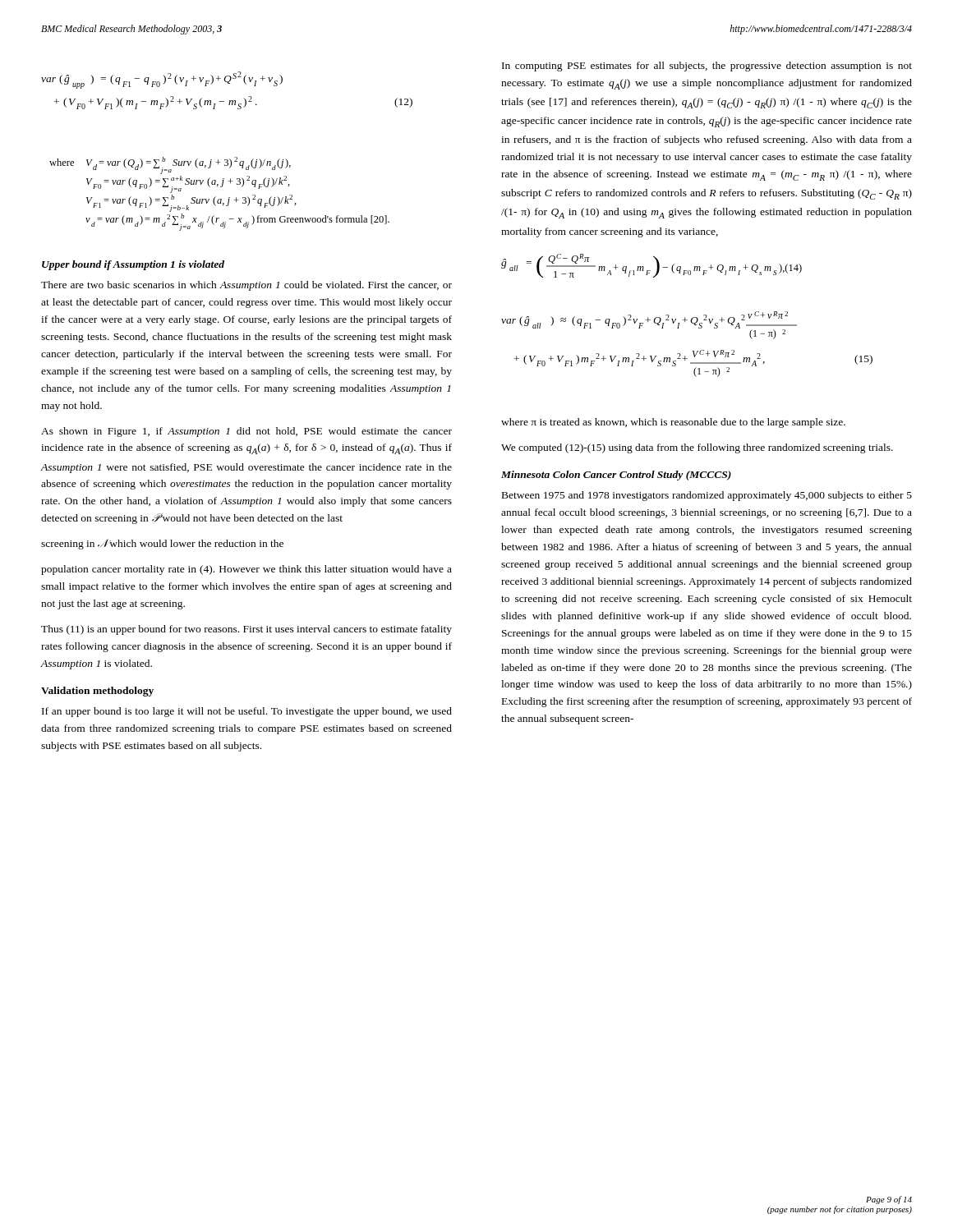Point to the block beginning "screening in 𝒩 which would"

[162, 544]
